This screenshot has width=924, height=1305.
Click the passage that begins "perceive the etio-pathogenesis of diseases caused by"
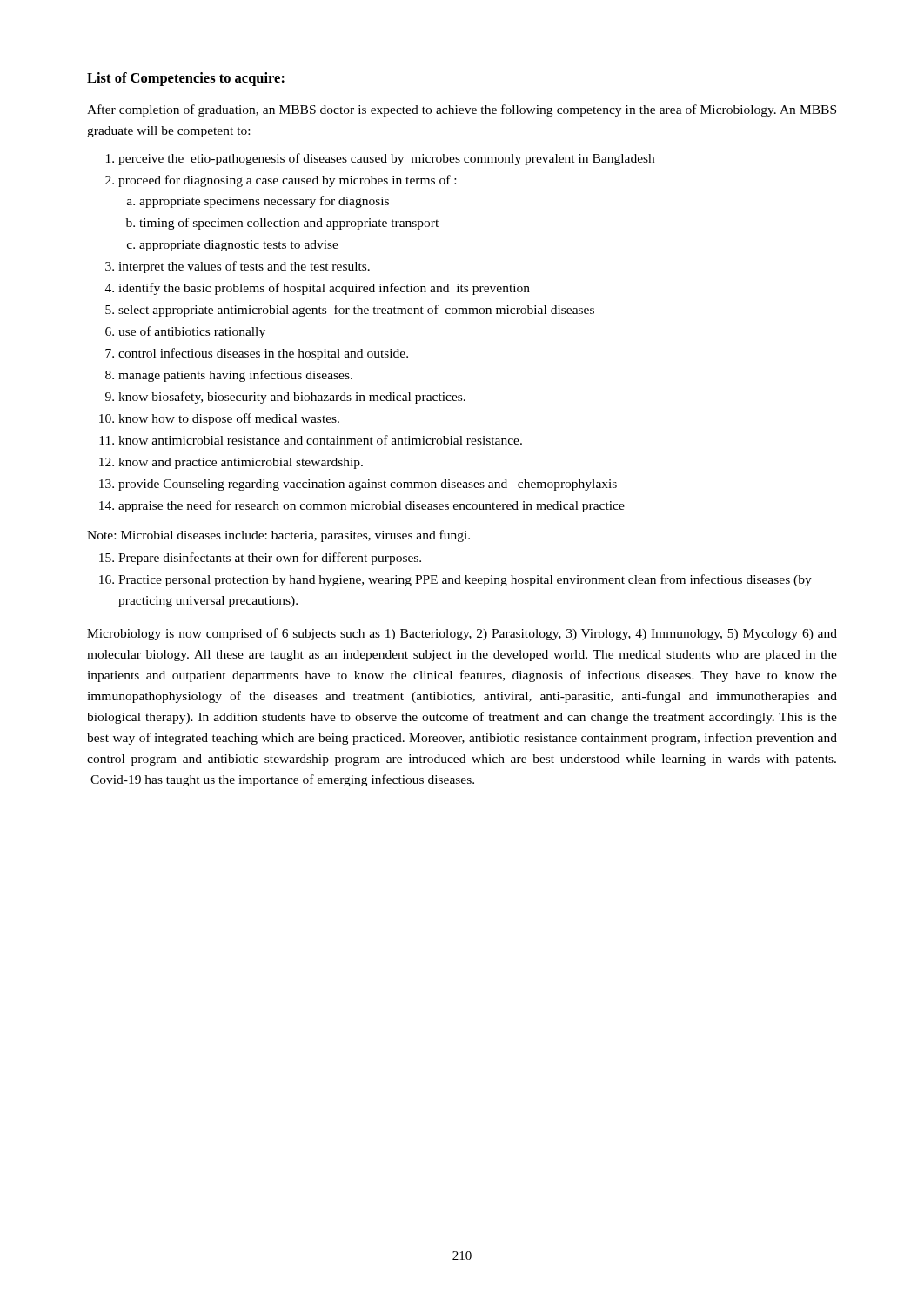click(387, 158)
